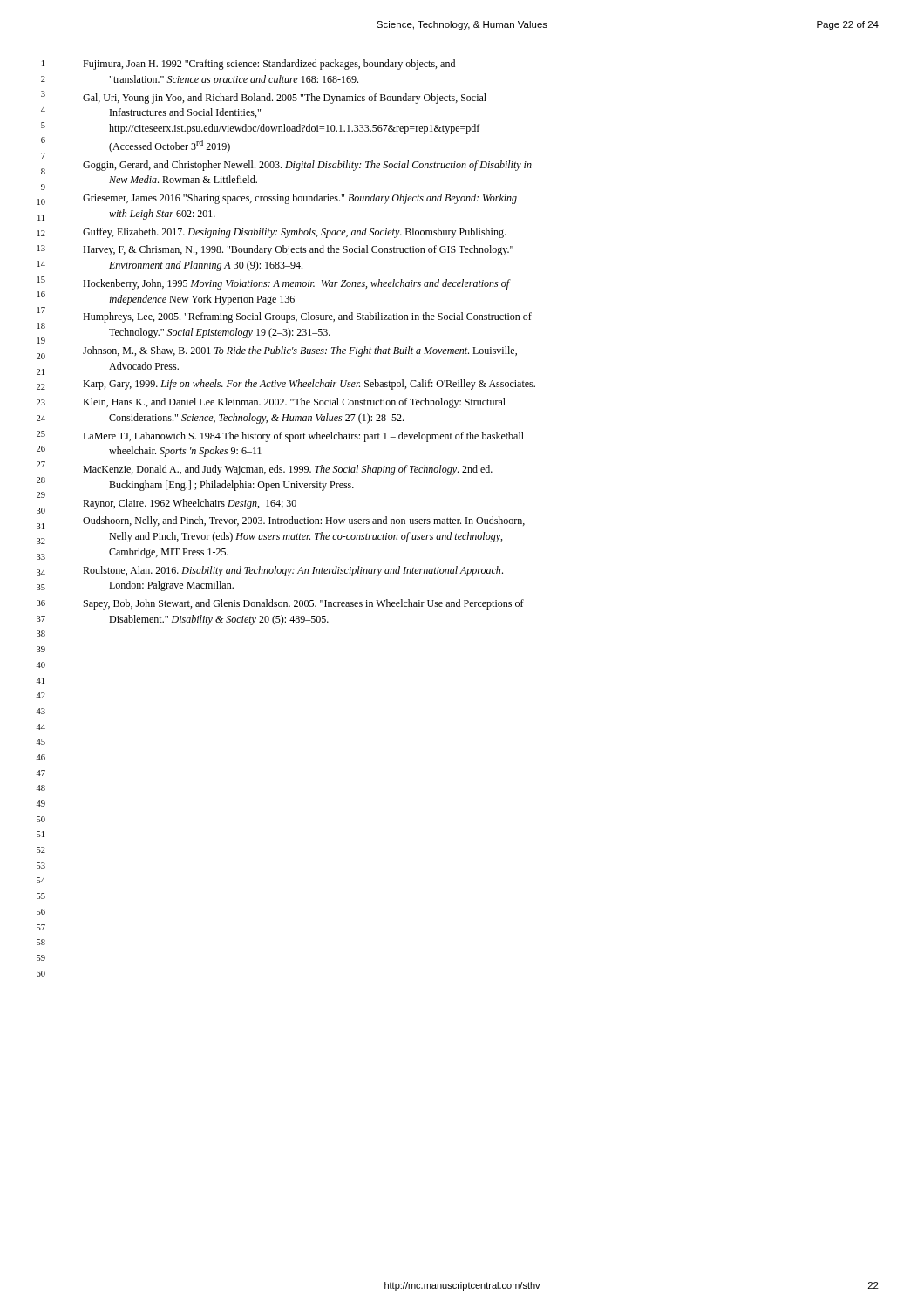The width and height of the screenshot is (924, 1308).
Task: Click on the list item that reads "Karp, Gary, 1999. Life on wheels. For"
Action: [x=309, y=384]
